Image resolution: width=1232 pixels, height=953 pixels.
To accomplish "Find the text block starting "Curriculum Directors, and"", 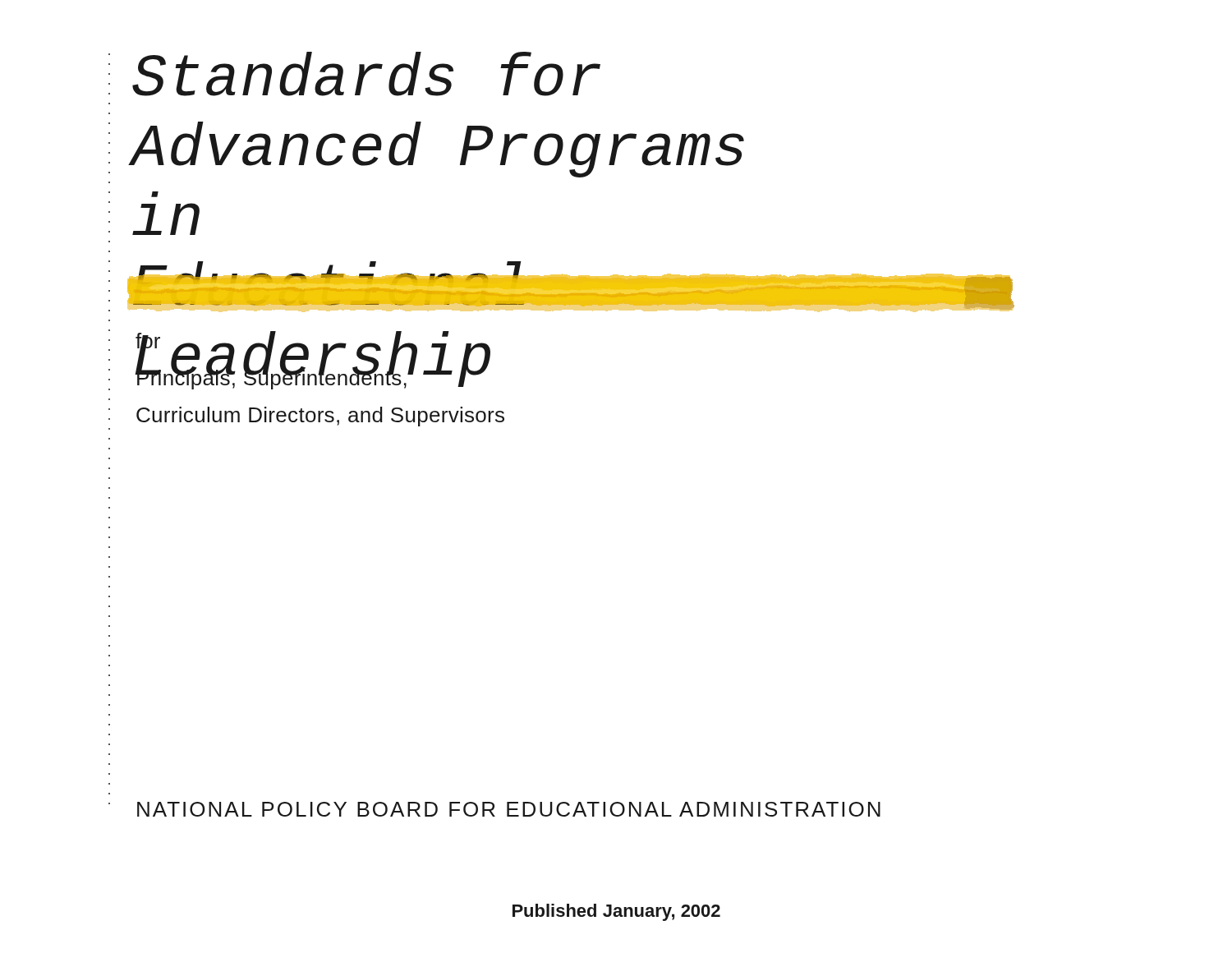I will (320, 415).
